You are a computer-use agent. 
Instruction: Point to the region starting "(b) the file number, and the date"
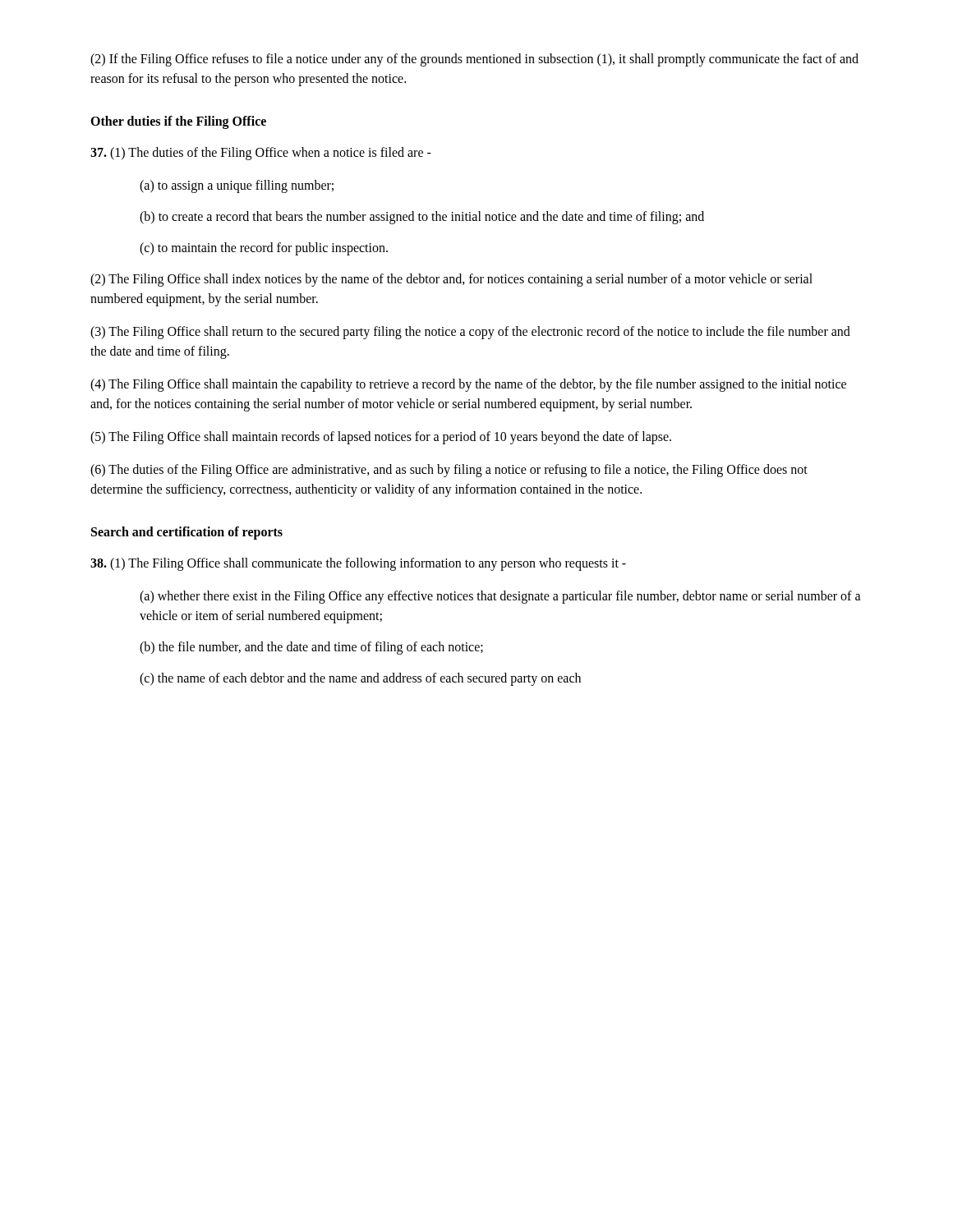312,647
